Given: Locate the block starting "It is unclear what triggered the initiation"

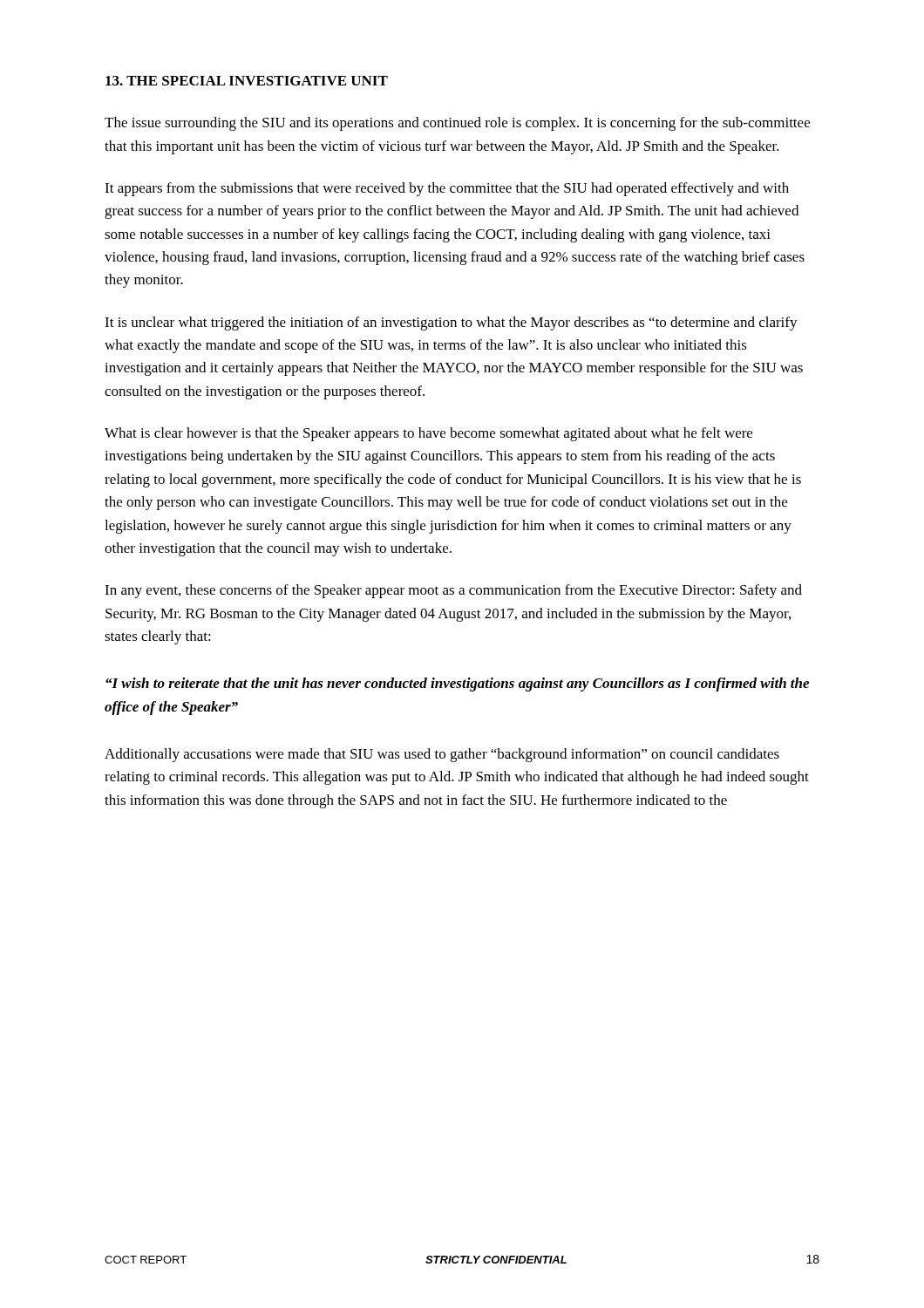Looking at the screenshot, I should [454, 356].
